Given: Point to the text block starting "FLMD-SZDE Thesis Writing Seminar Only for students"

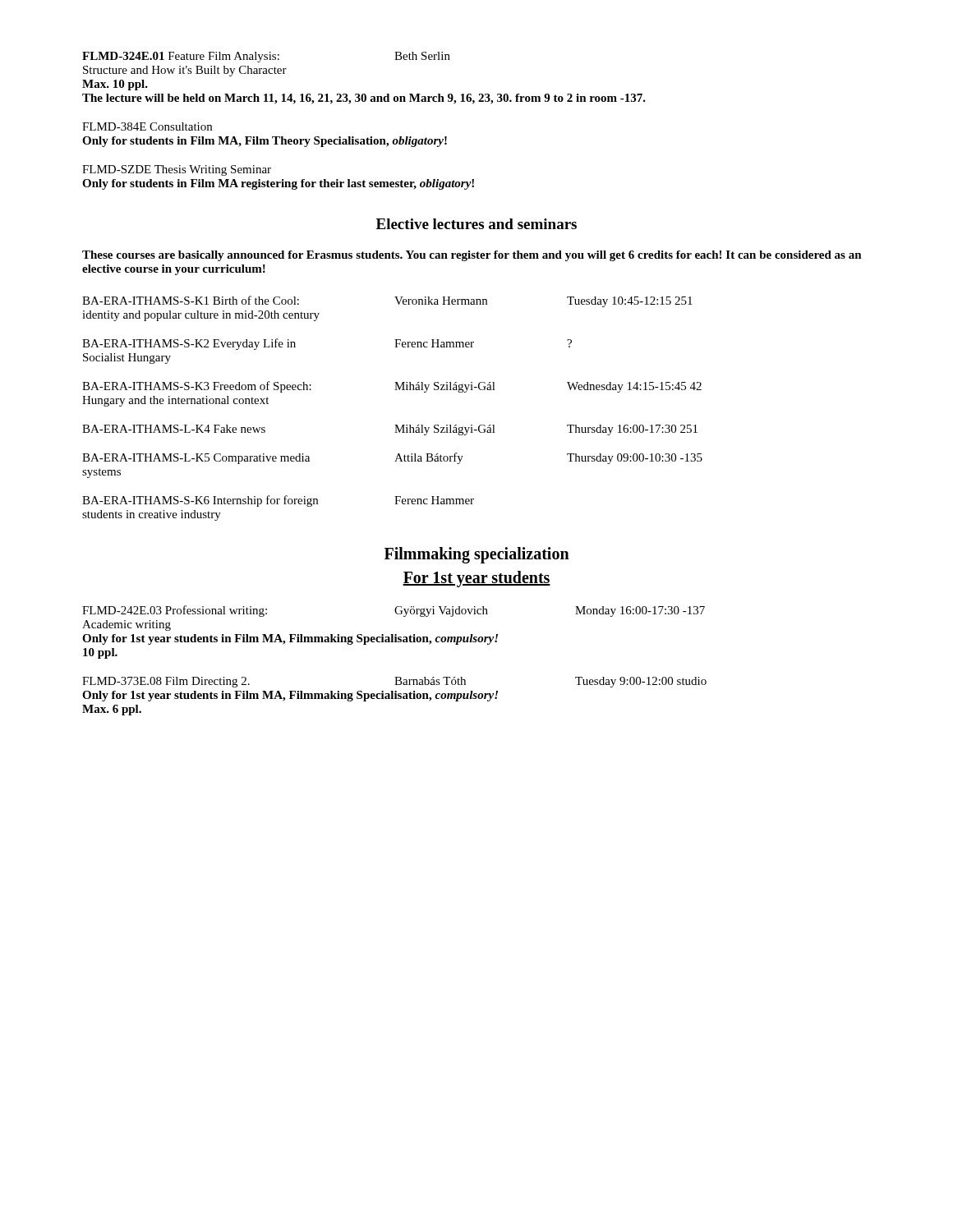Looking at the screenshot, I should 476,177.
